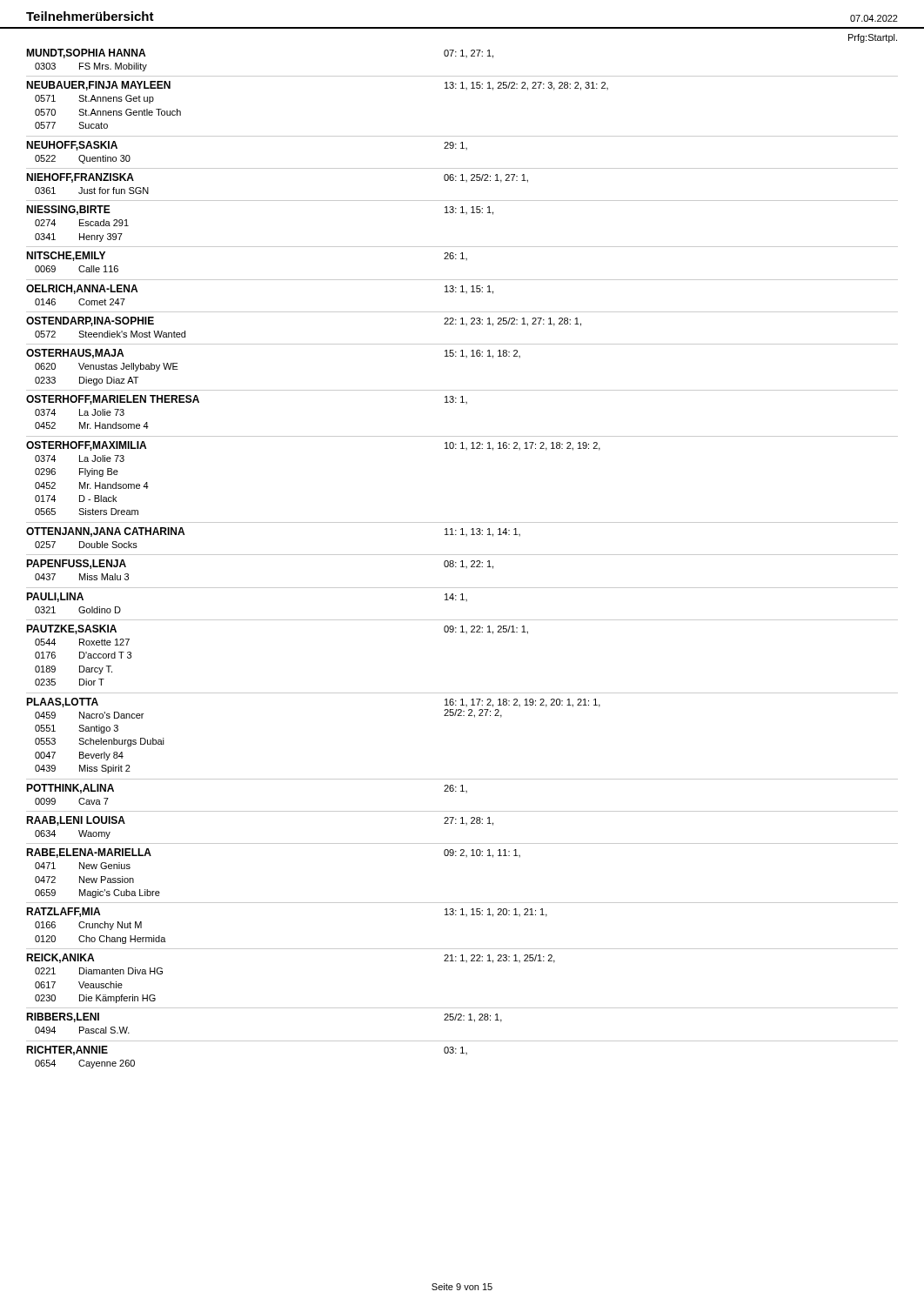Image resolution: width=924 pixels, height=1305 pixels.
Task: Point to the region starting "OTTENJANN,JANA CATHARINA 0257Double Socks 11: 1,"
Action: (462, 539)
